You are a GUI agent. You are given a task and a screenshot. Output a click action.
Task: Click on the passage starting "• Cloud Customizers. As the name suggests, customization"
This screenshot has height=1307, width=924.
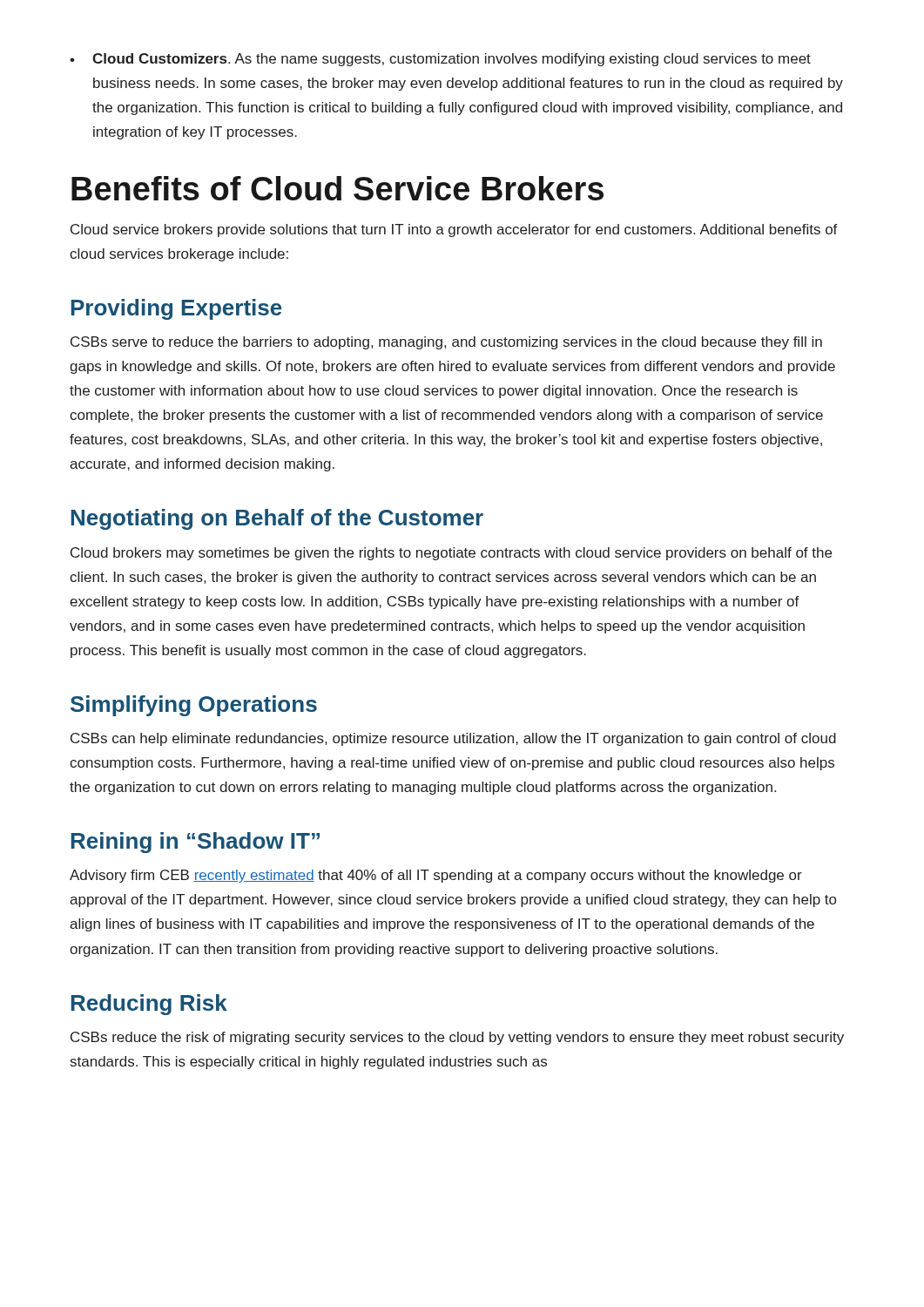[462, 96]
